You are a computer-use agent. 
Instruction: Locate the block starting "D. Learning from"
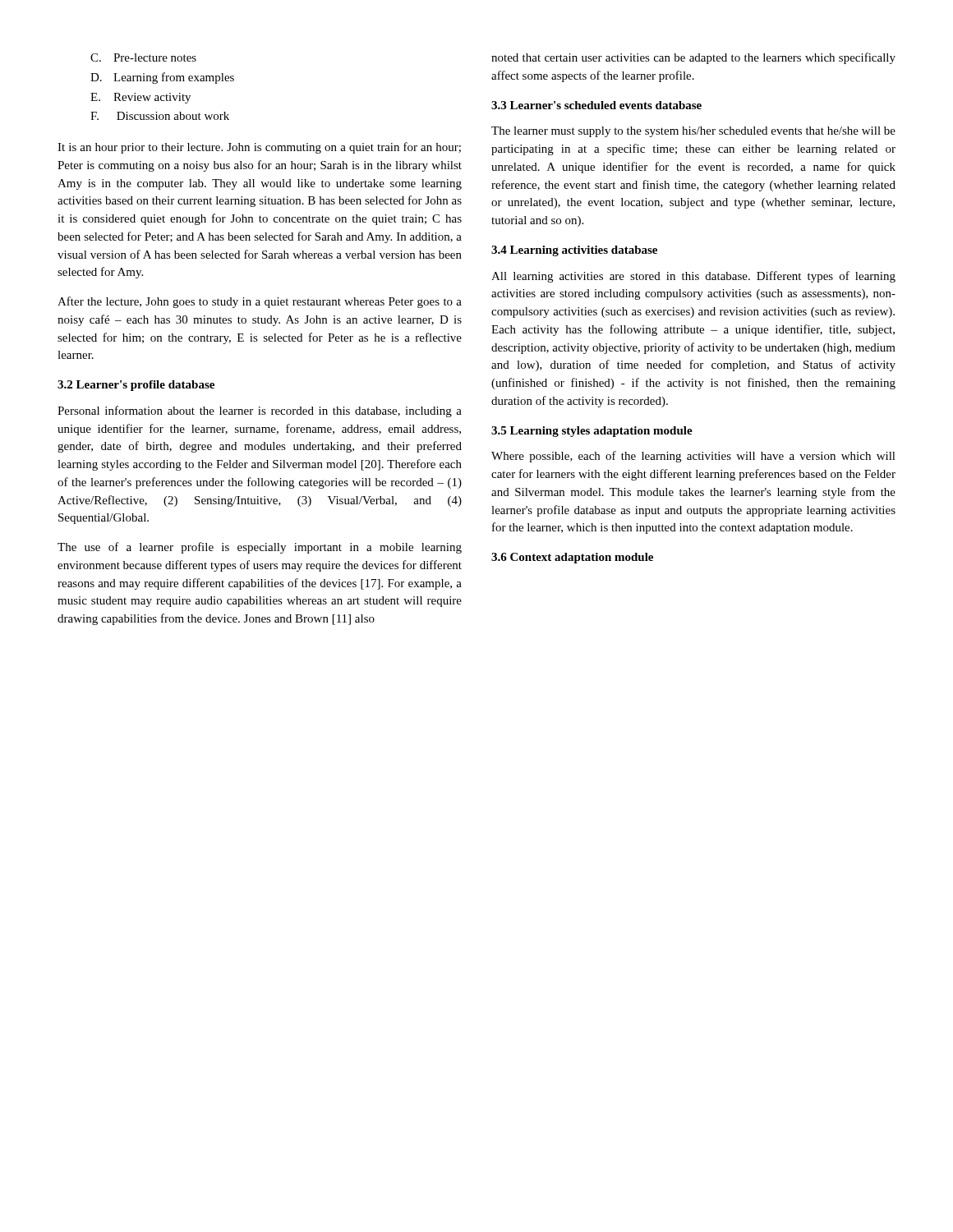coord(162,78)
